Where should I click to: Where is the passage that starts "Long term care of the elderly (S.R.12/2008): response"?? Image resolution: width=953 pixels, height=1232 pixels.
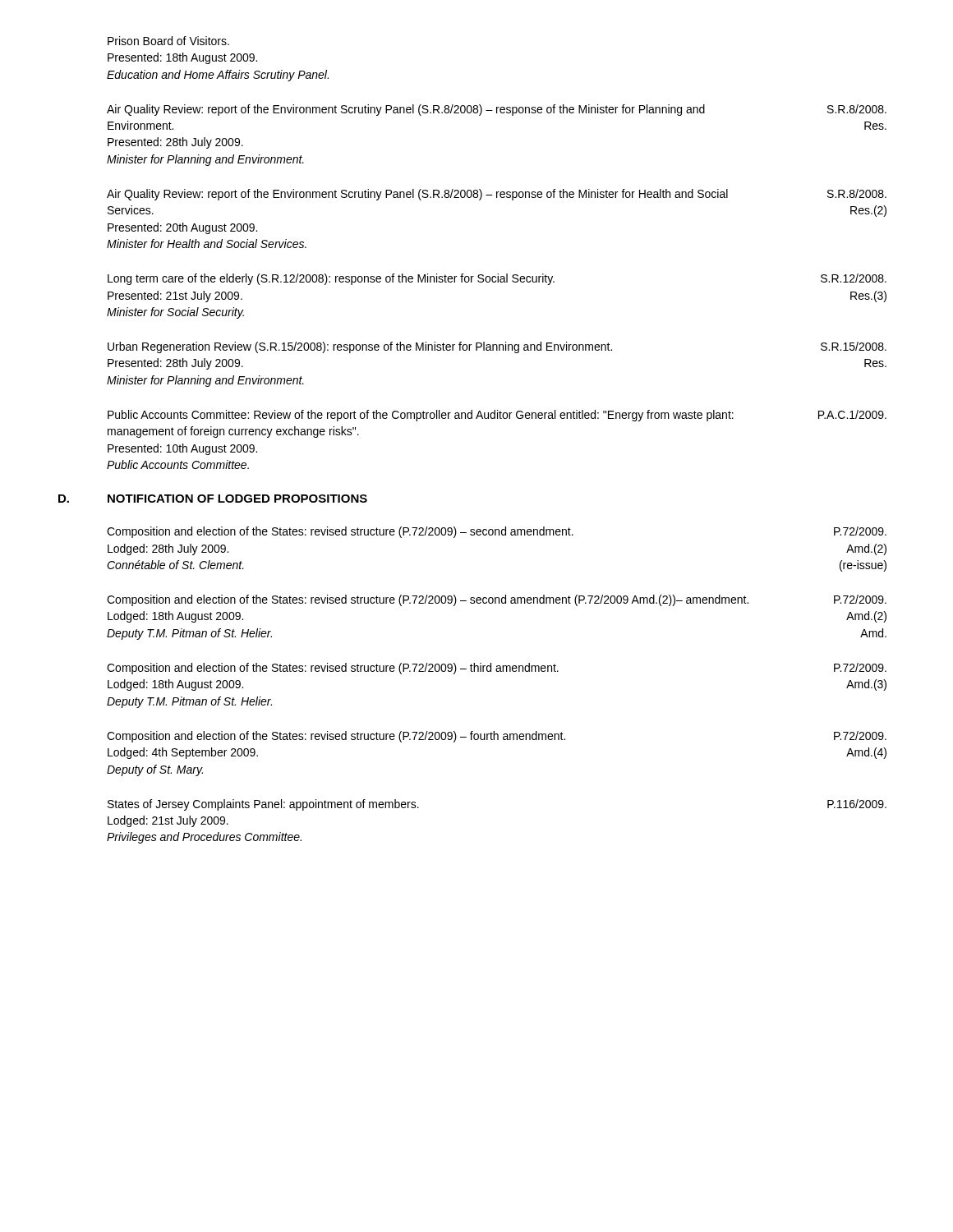(497, 279)
